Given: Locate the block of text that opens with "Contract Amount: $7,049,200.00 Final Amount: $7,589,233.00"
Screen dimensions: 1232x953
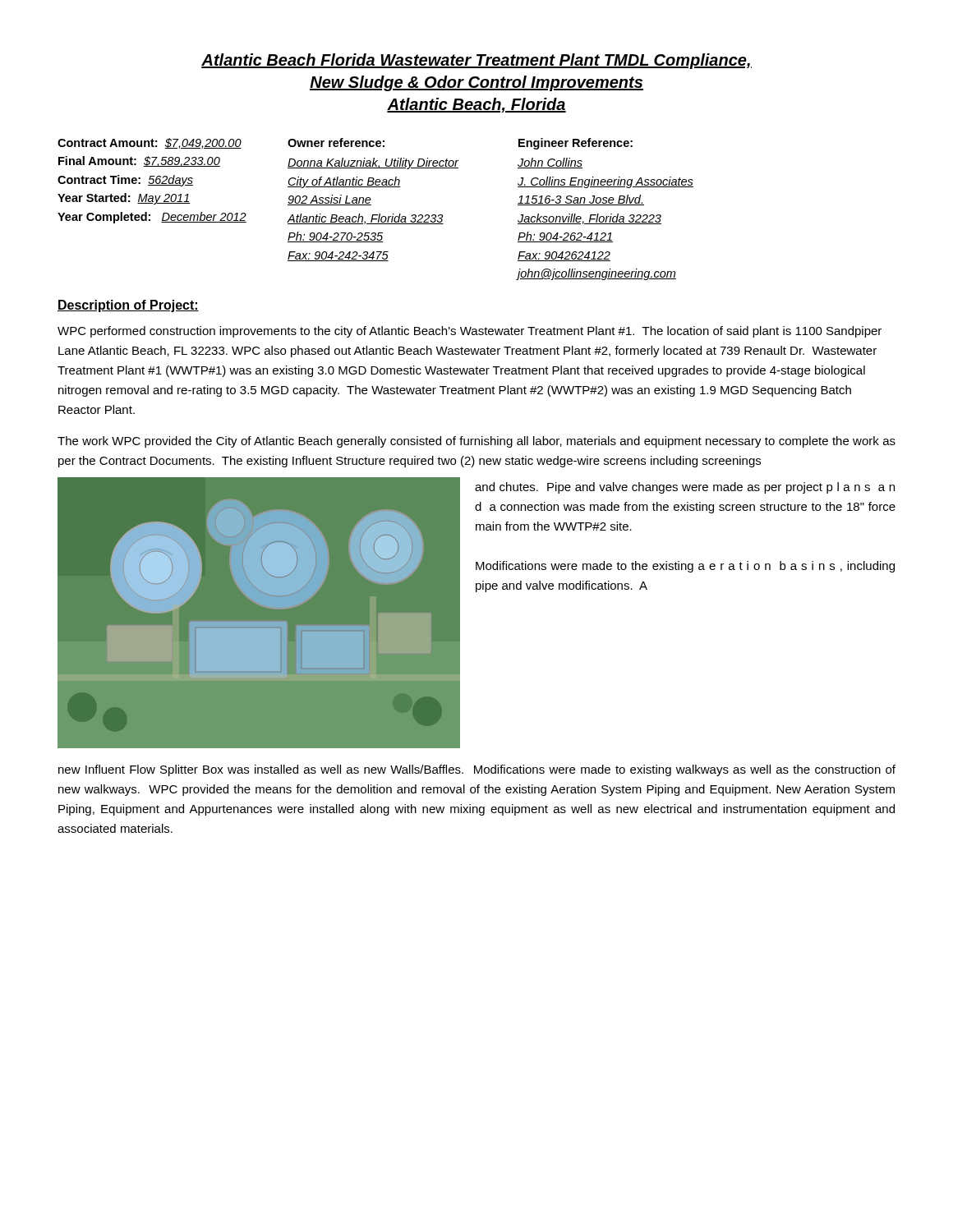Looking at the screenshot, I should (x=168, y=180).
